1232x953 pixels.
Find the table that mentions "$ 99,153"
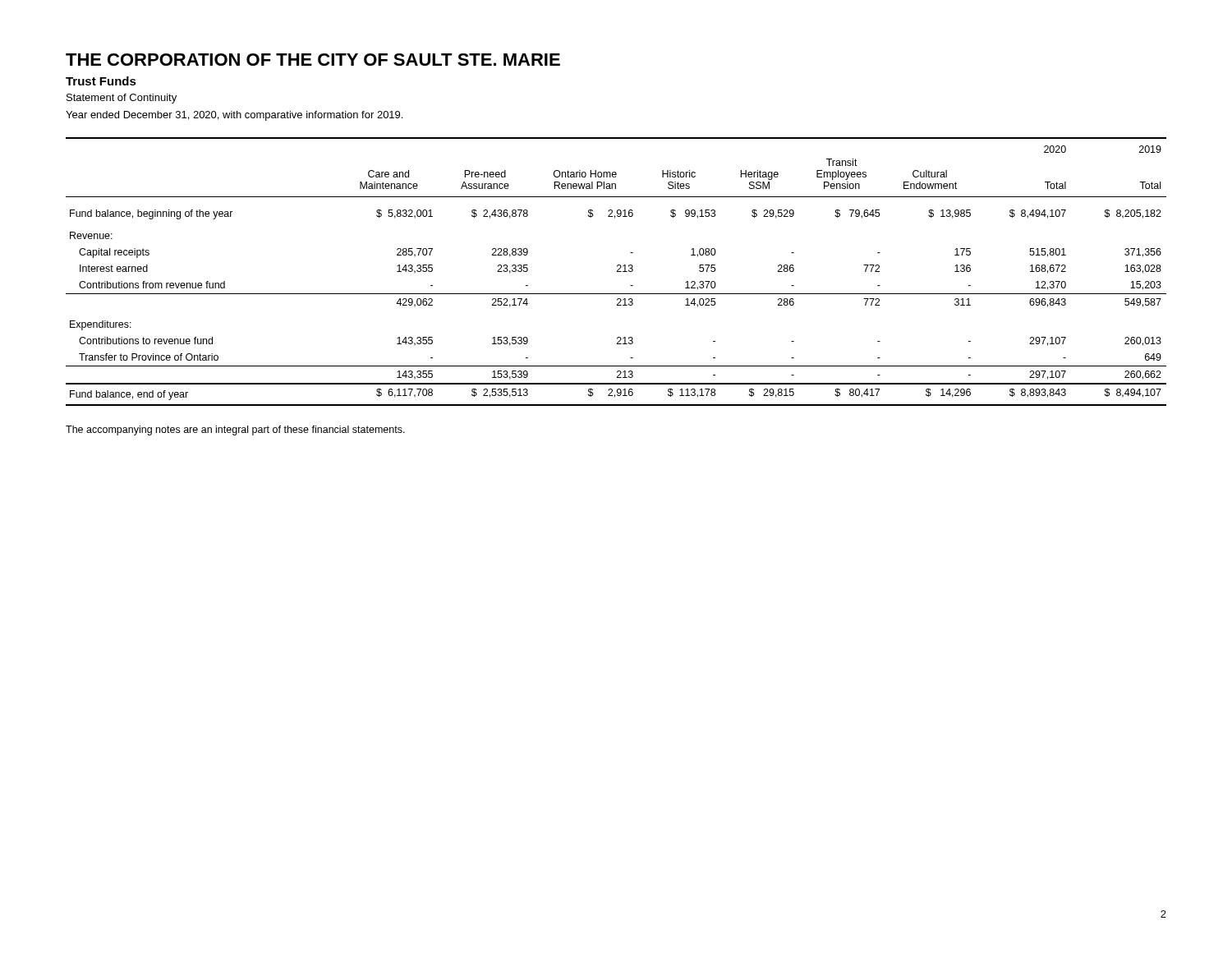616,271
